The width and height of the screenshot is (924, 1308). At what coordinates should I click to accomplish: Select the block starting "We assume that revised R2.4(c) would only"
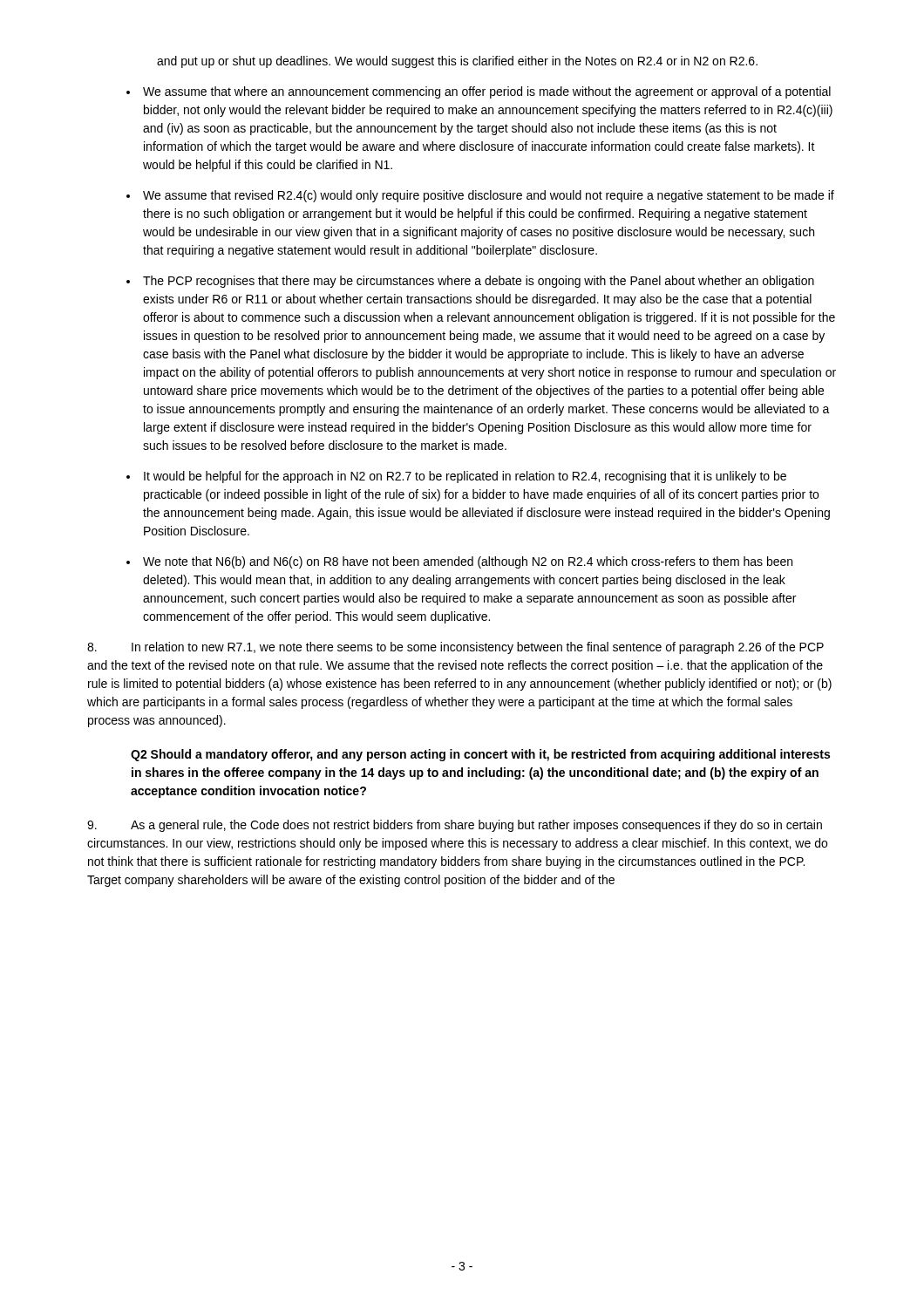click(x=488, y=223)
